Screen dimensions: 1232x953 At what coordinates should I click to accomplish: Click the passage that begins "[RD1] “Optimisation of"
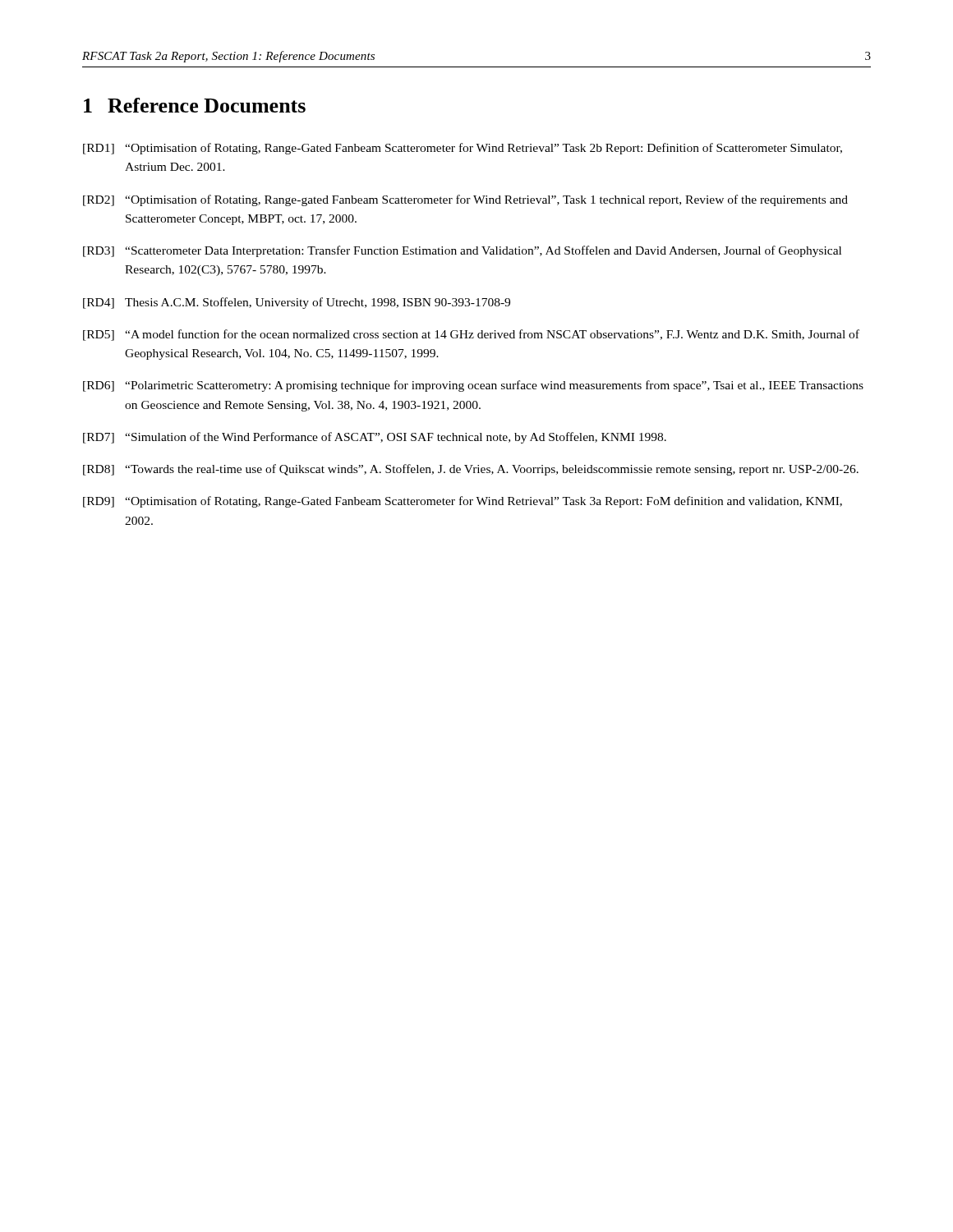[x=476, y=157]
